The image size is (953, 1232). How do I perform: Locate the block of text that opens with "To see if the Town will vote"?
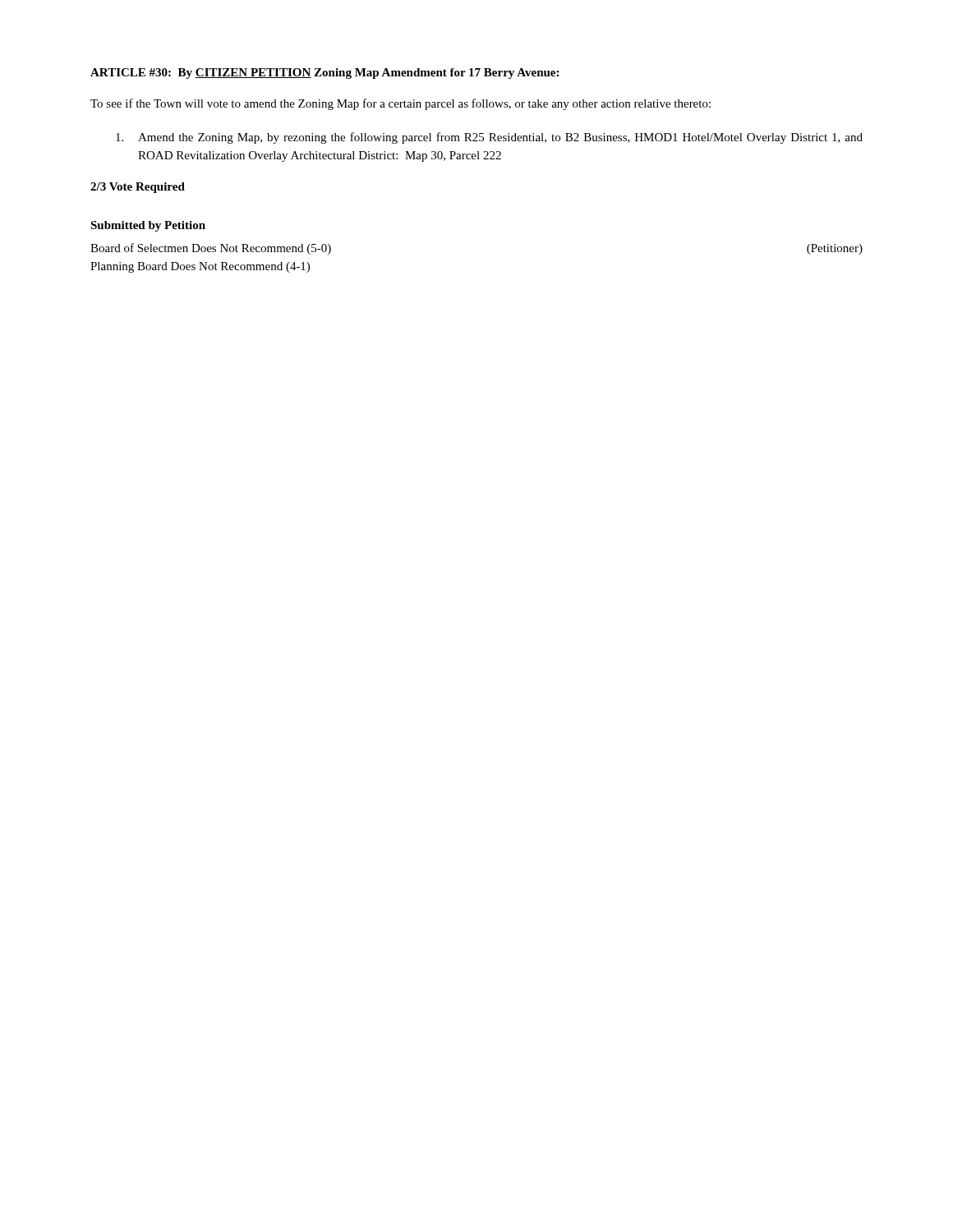click(401, 103)
